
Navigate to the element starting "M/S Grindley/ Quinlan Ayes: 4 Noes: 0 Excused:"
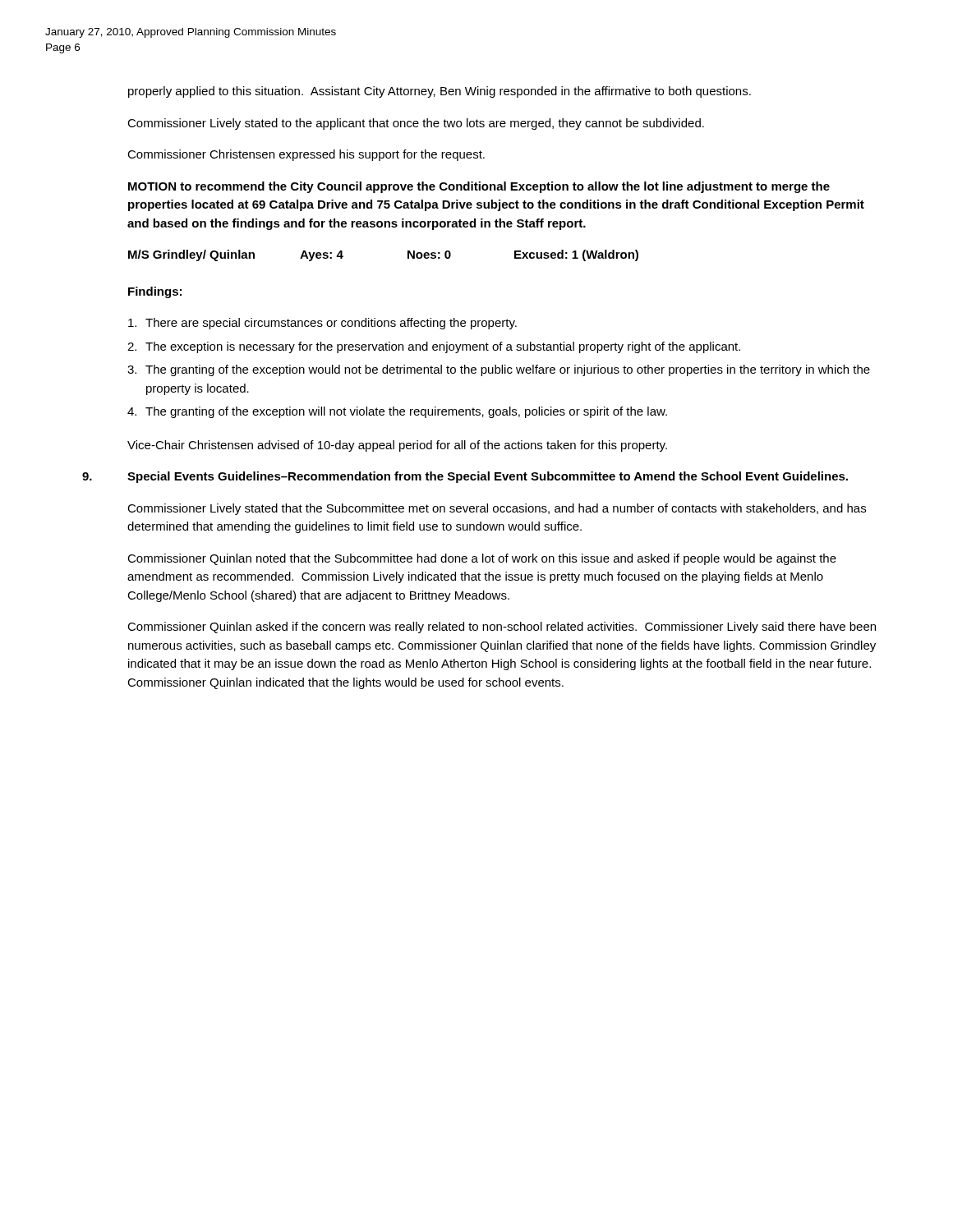tap(507, 255)
